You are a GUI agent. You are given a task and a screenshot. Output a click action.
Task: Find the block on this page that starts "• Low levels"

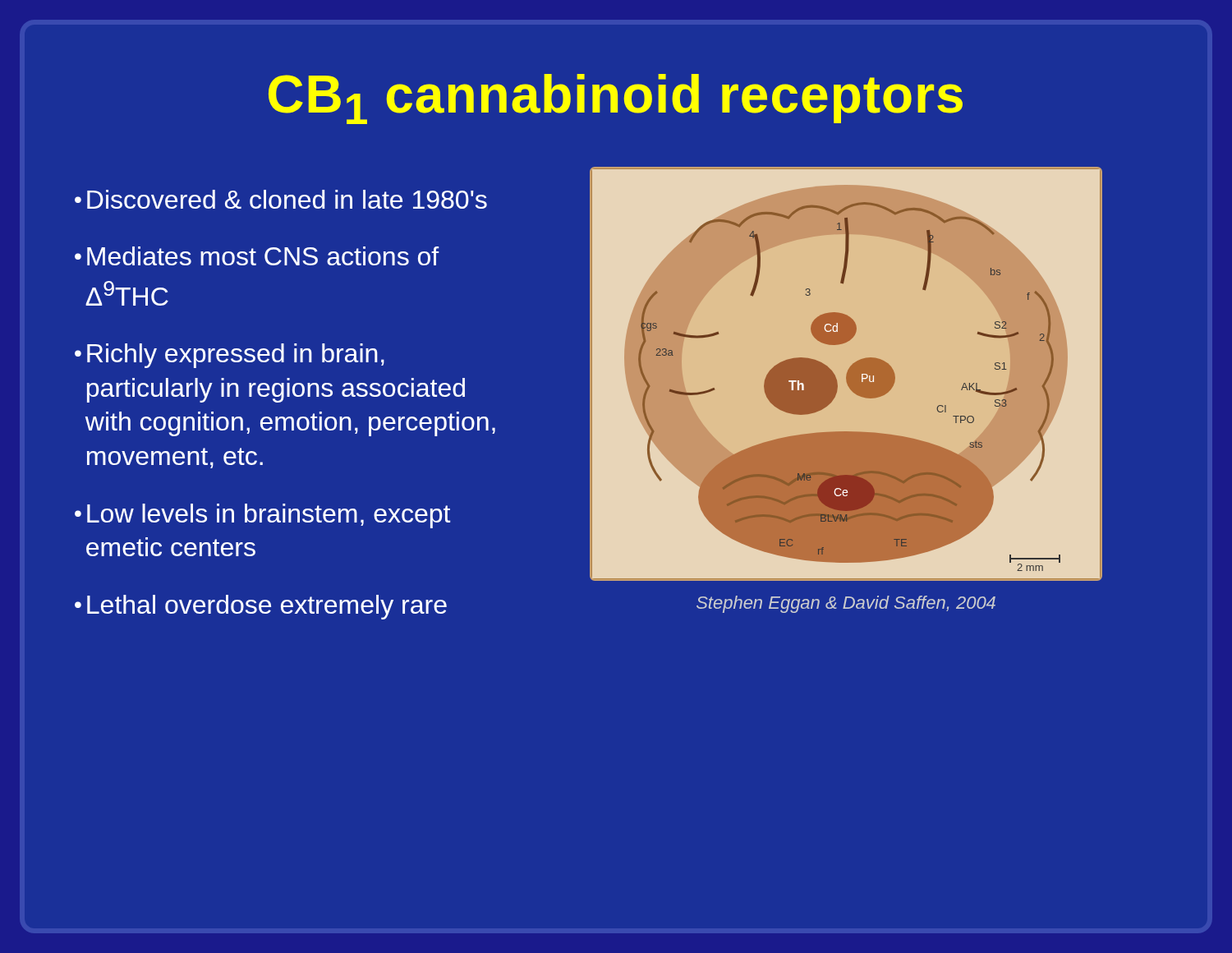(x=287, y=531)
